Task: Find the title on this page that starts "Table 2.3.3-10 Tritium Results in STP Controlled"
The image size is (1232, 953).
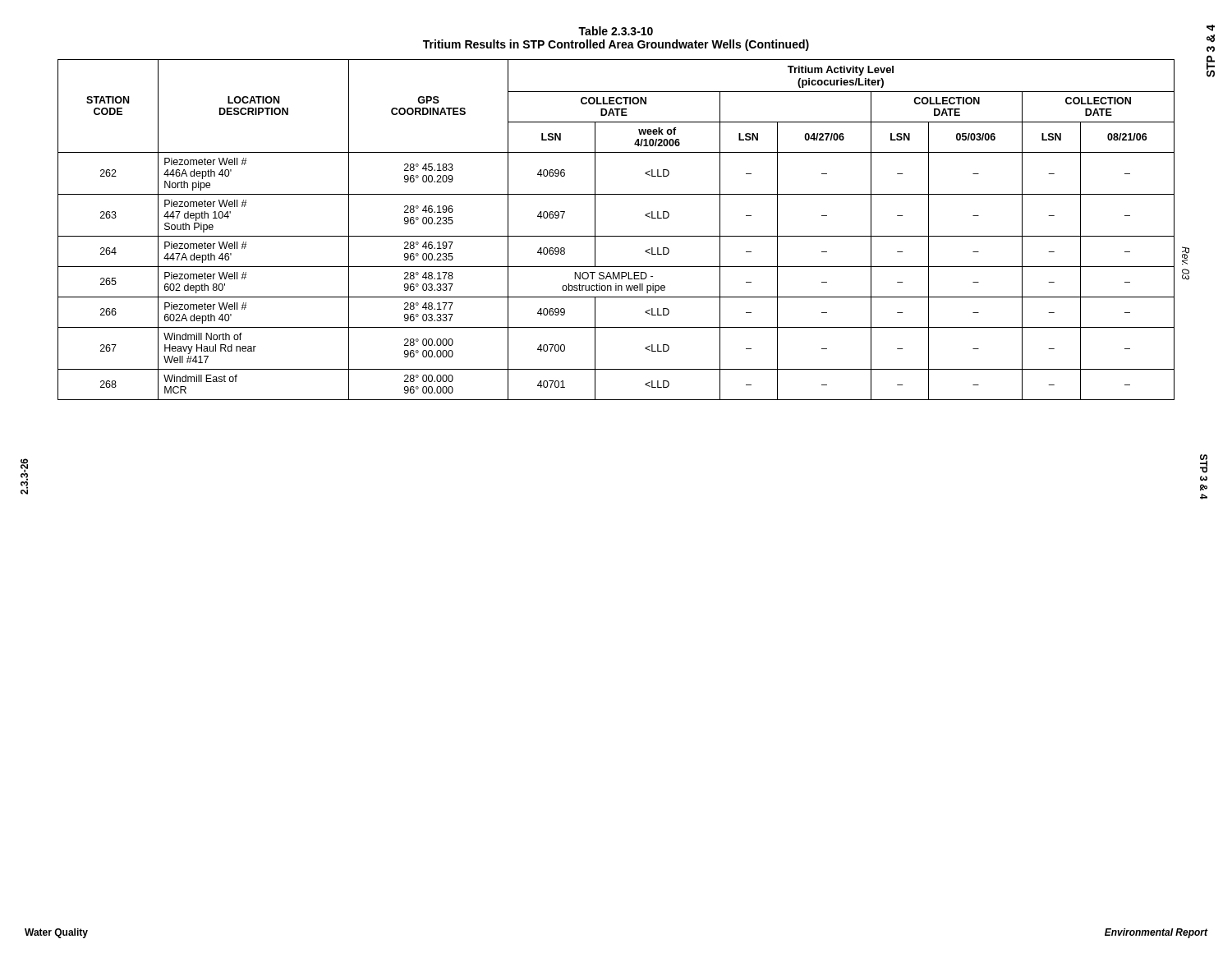Action: coord(616,38)
